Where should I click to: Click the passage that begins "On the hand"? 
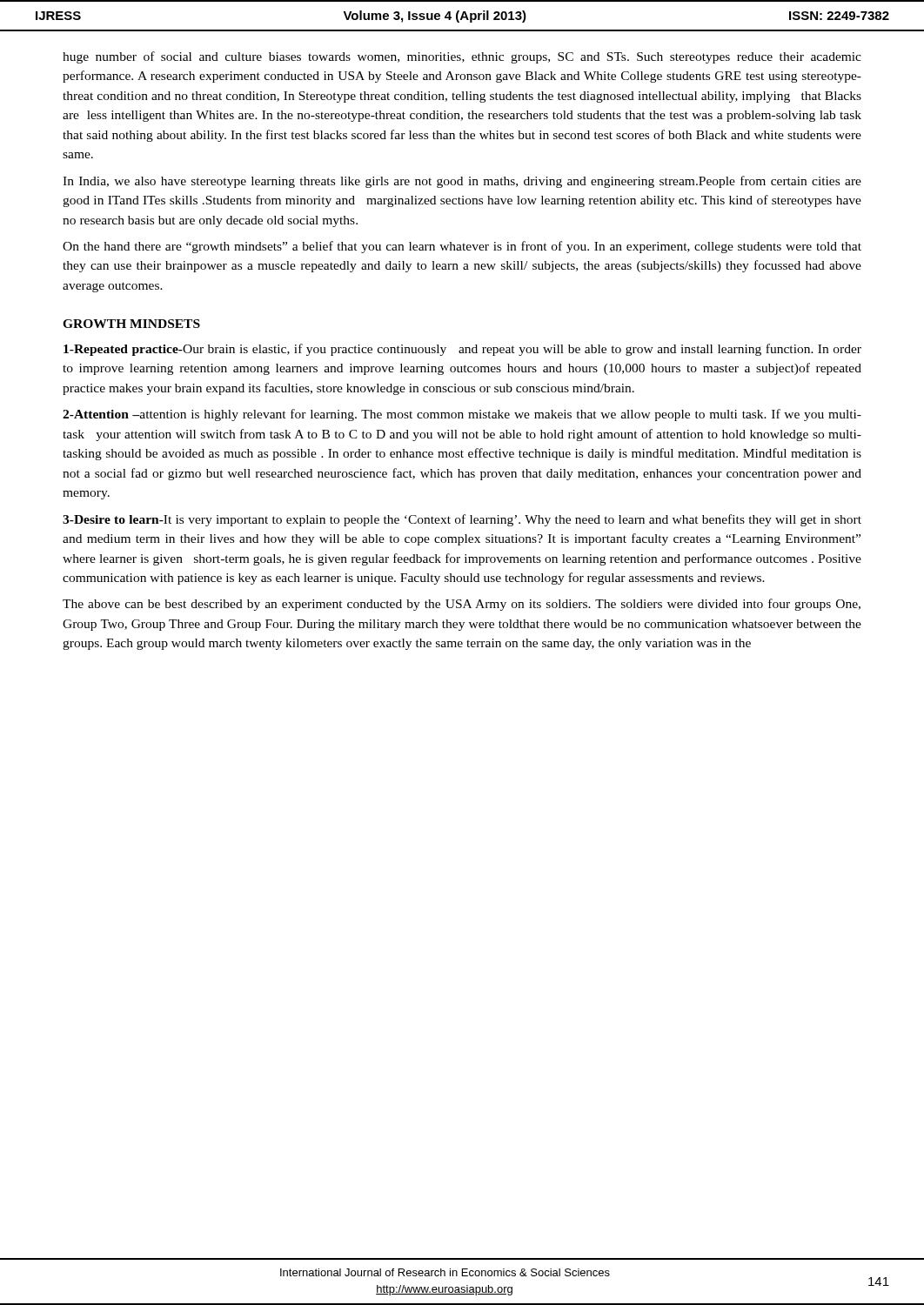462,266
